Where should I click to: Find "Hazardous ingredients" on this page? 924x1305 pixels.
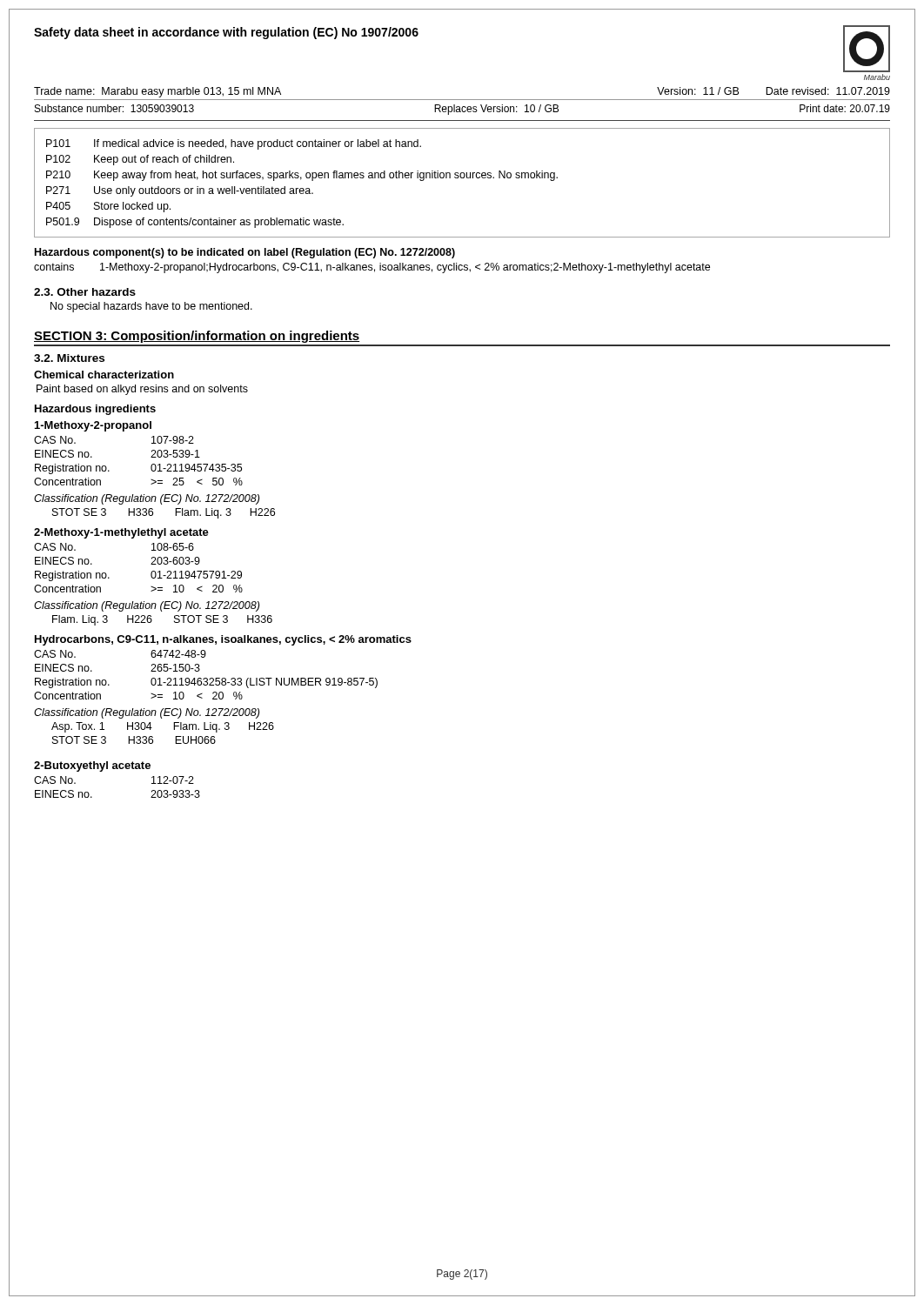(x=95, y=408)
